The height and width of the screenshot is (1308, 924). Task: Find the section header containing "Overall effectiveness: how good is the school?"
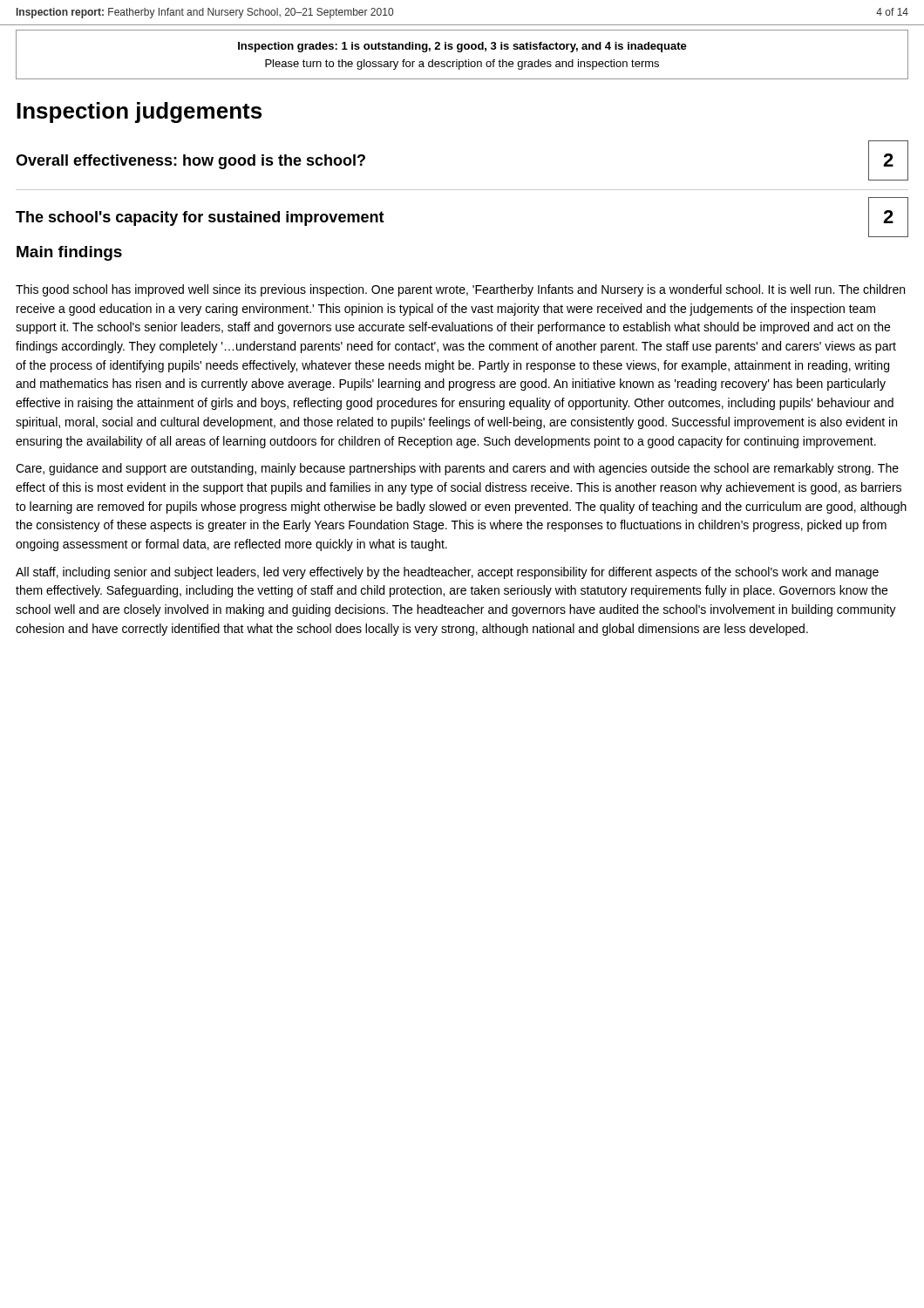click(191, 160)
